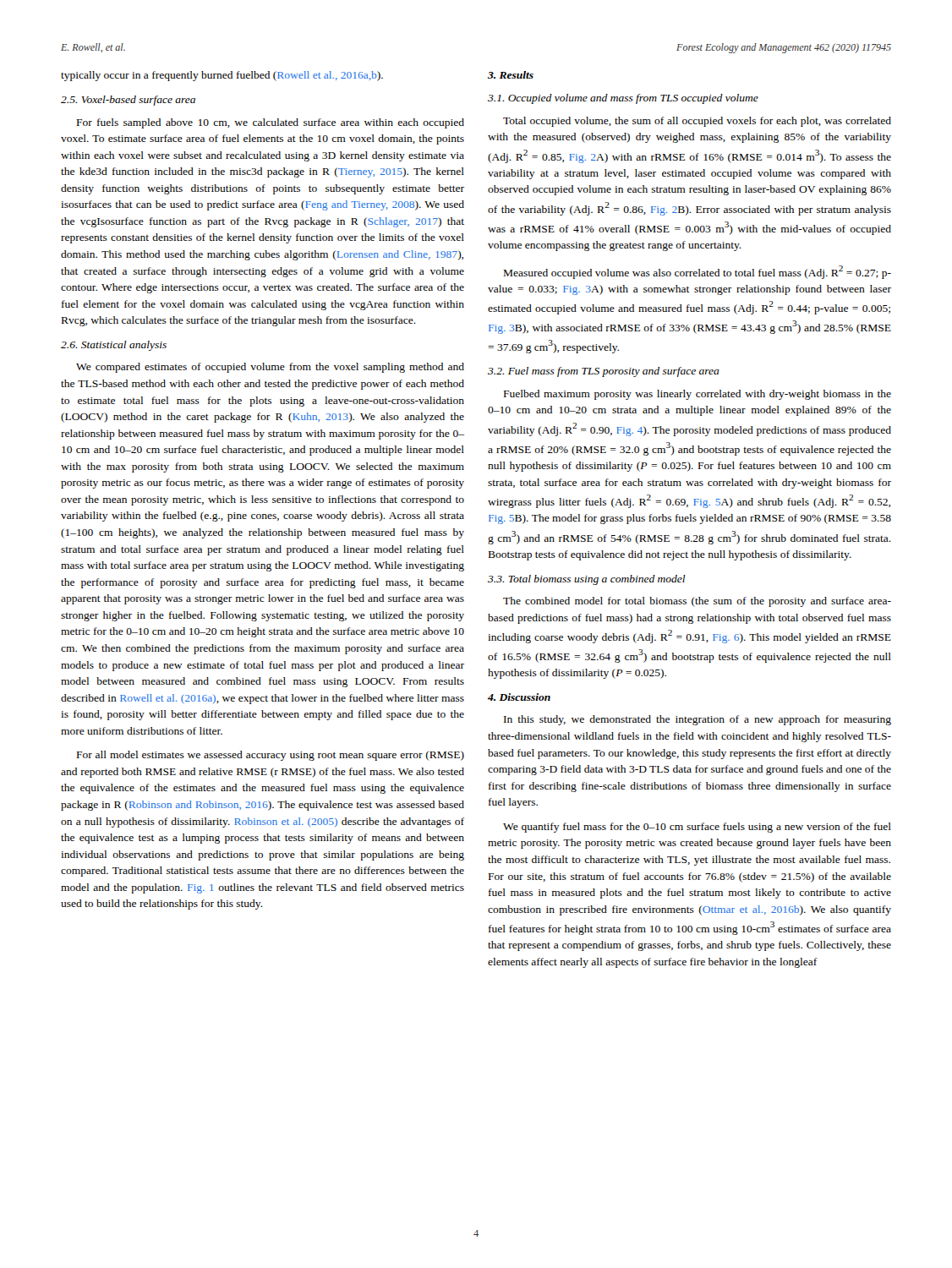Find the section header with the text "3.1. Occupied volume and mass from TLS"

[689, 98]
